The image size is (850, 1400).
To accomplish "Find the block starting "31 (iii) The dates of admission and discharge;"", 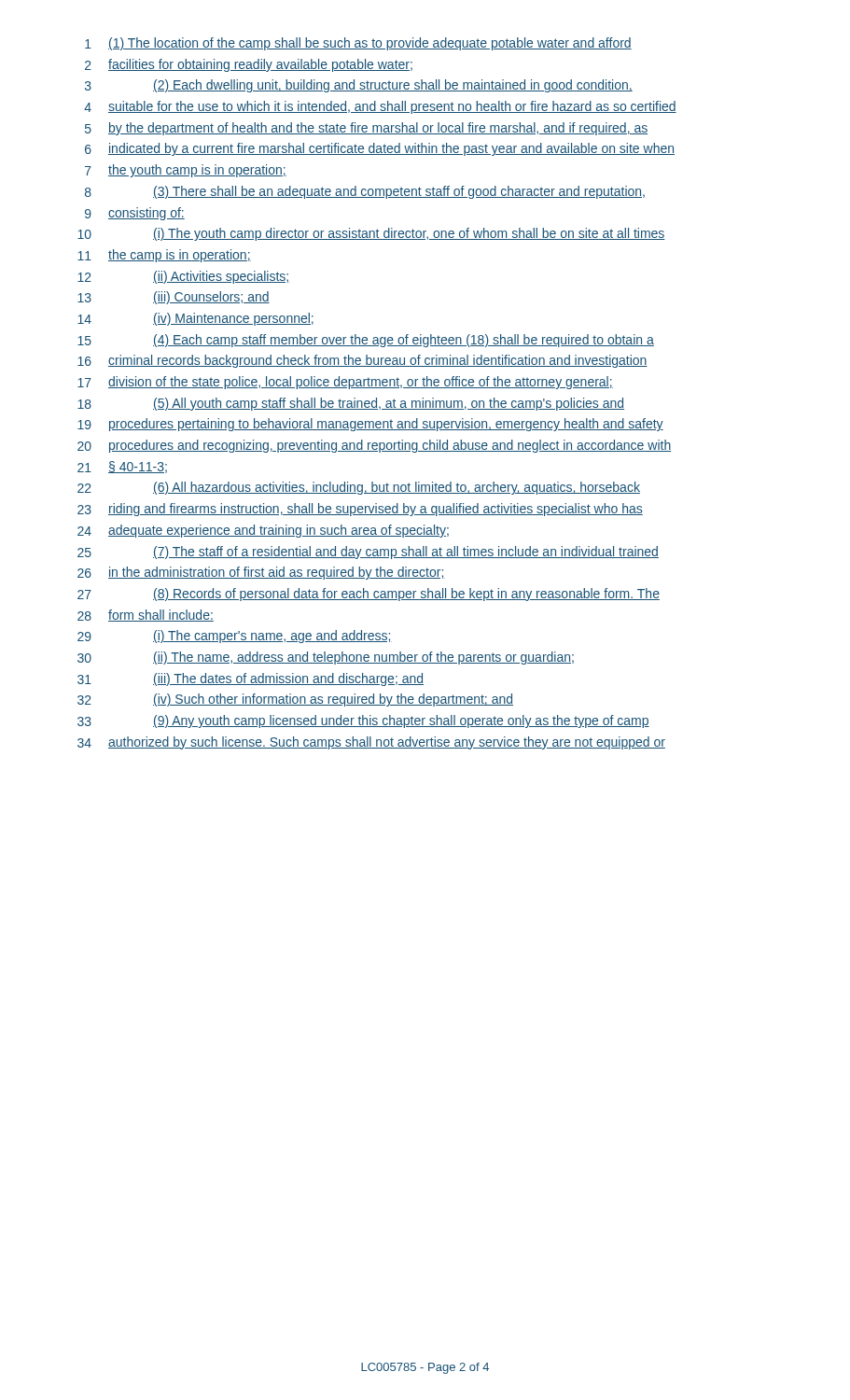I will (425, 679).
